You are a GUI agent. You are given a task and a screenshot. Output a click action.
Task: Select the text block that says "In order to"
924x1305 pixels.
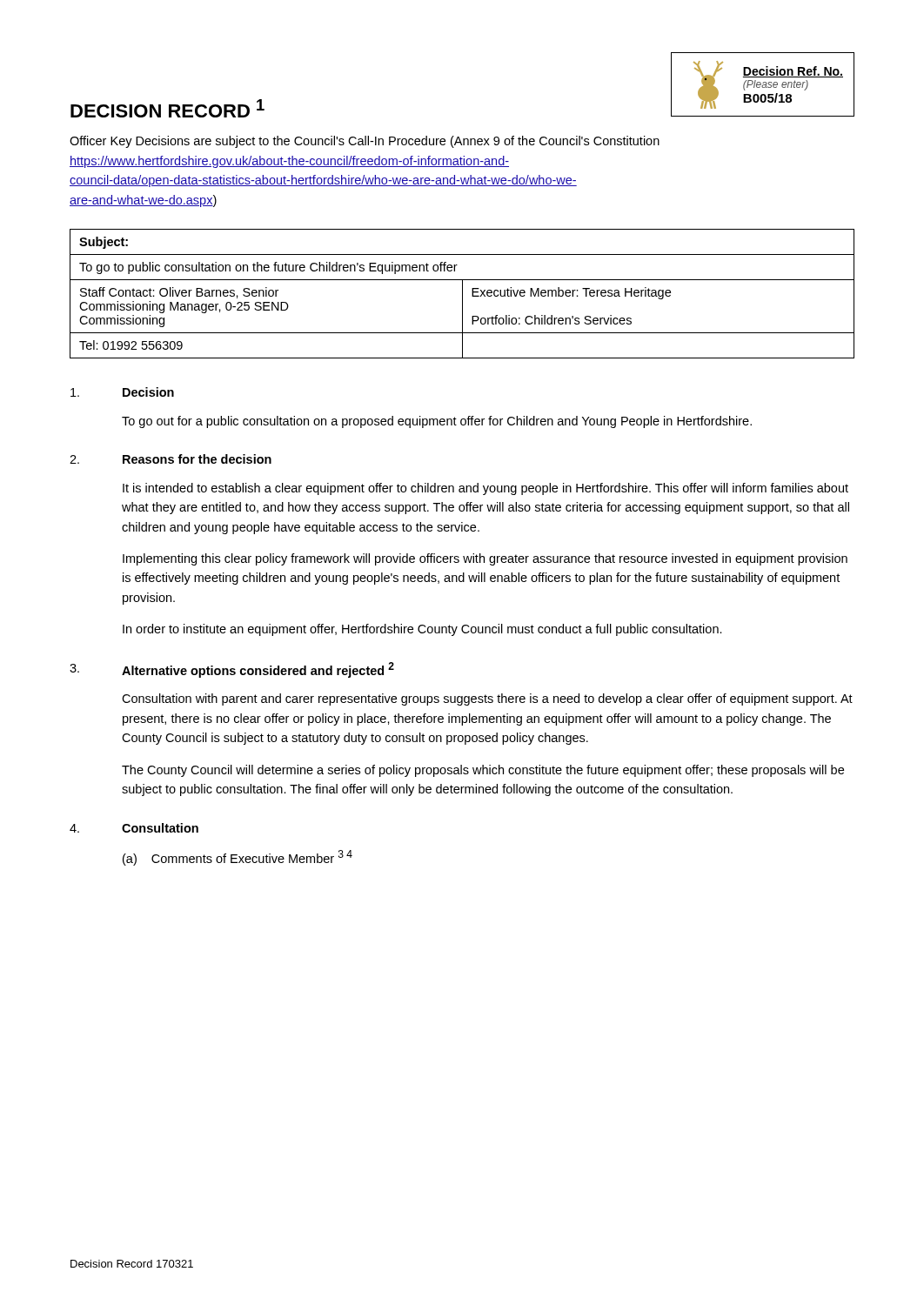click(422, 629)
